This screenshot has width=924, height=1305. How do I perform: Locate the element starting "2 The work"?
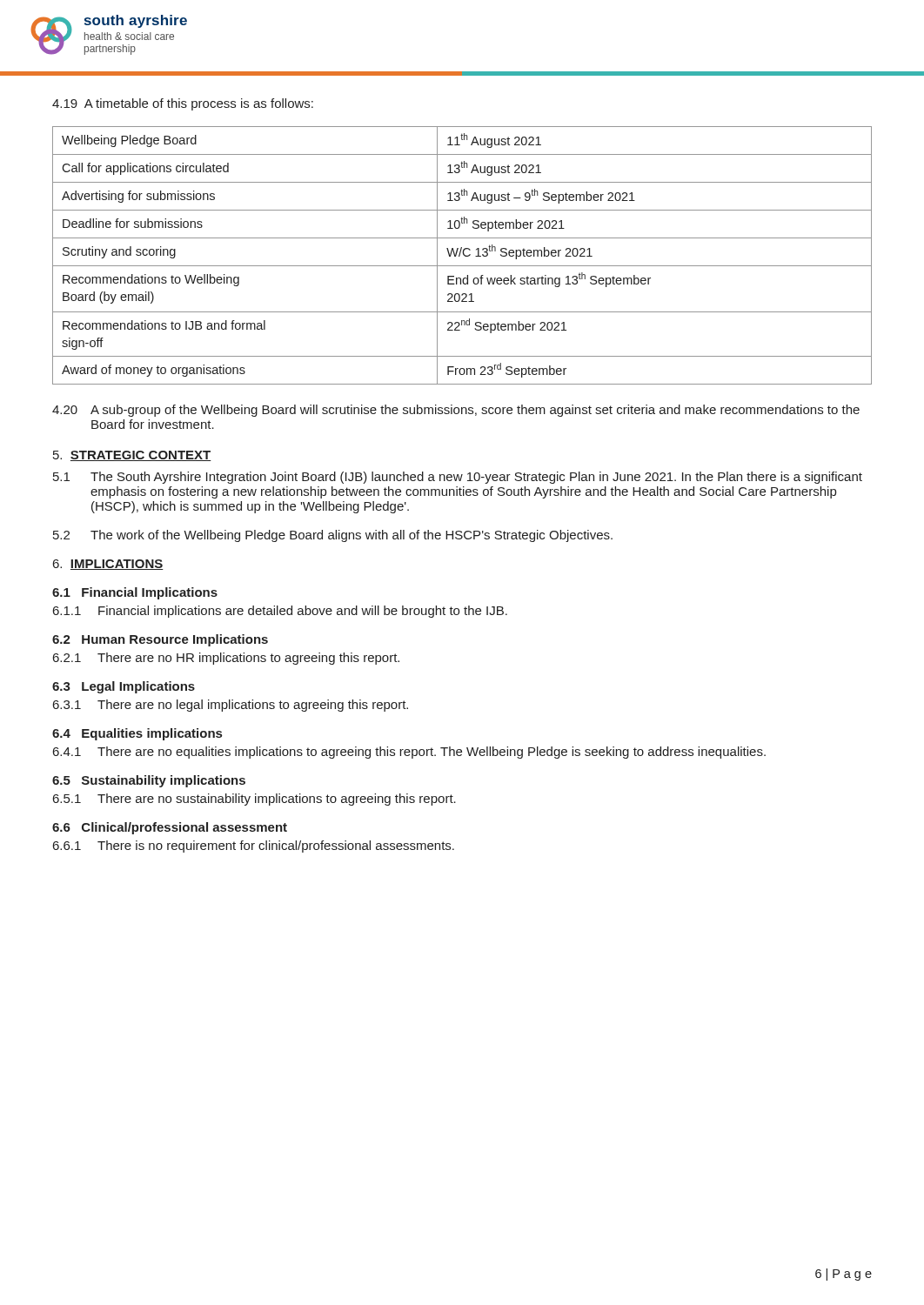click(333, 535)
